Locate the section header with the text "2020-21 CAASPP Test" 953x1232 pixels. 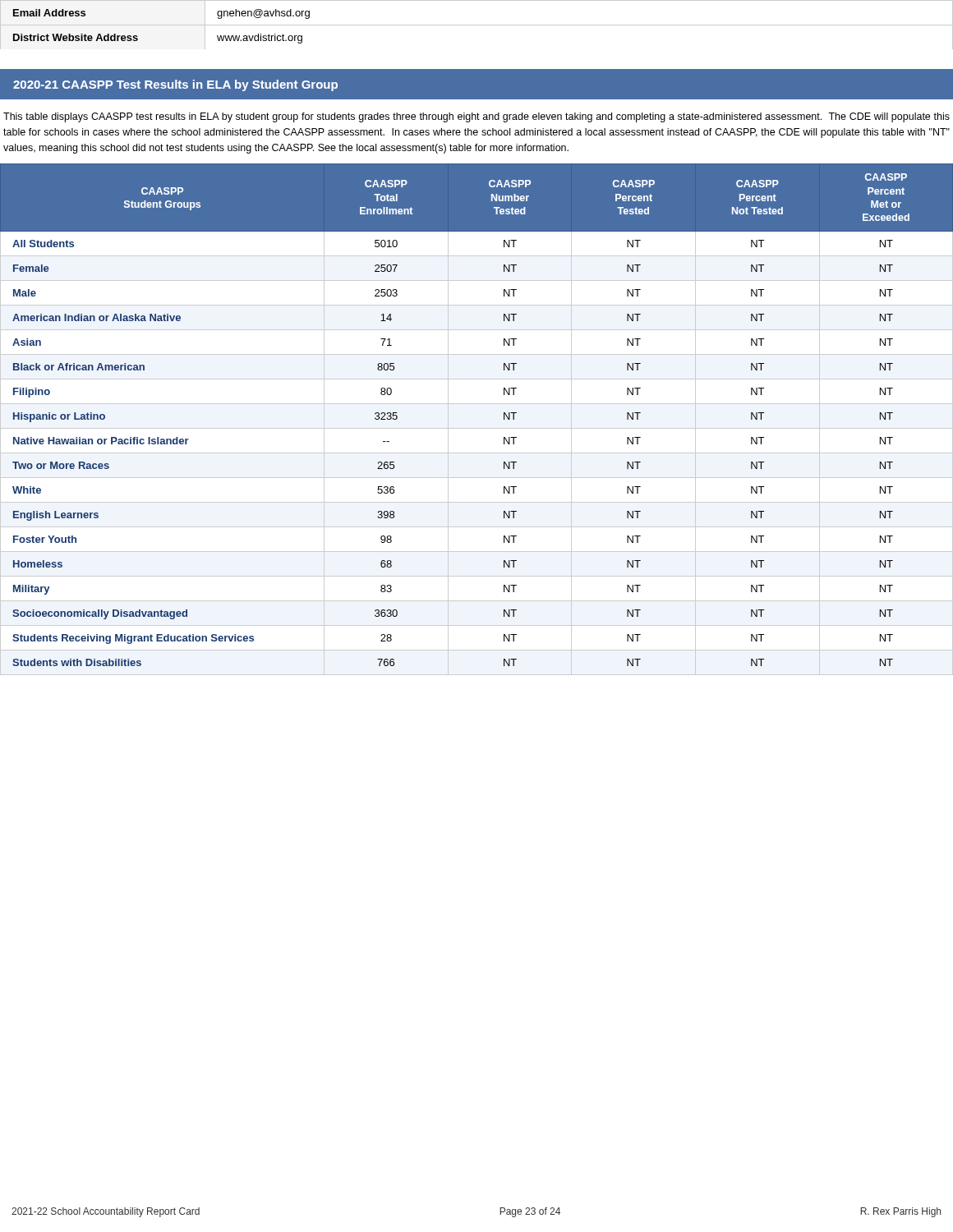tap(176, 84)
